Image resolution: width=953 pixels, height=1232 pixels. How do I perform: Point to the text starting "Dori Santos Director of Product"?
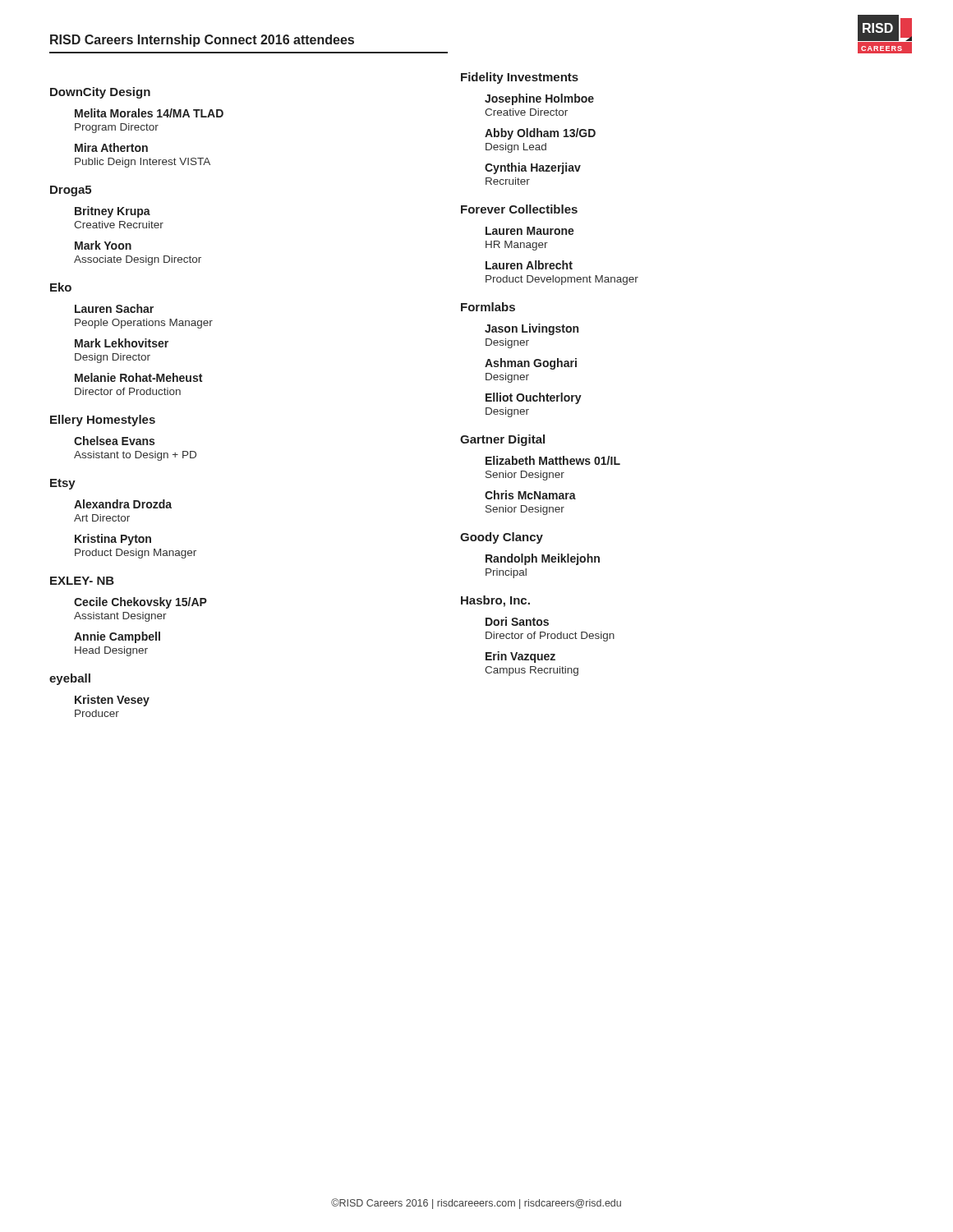click(x=517, y=621)
